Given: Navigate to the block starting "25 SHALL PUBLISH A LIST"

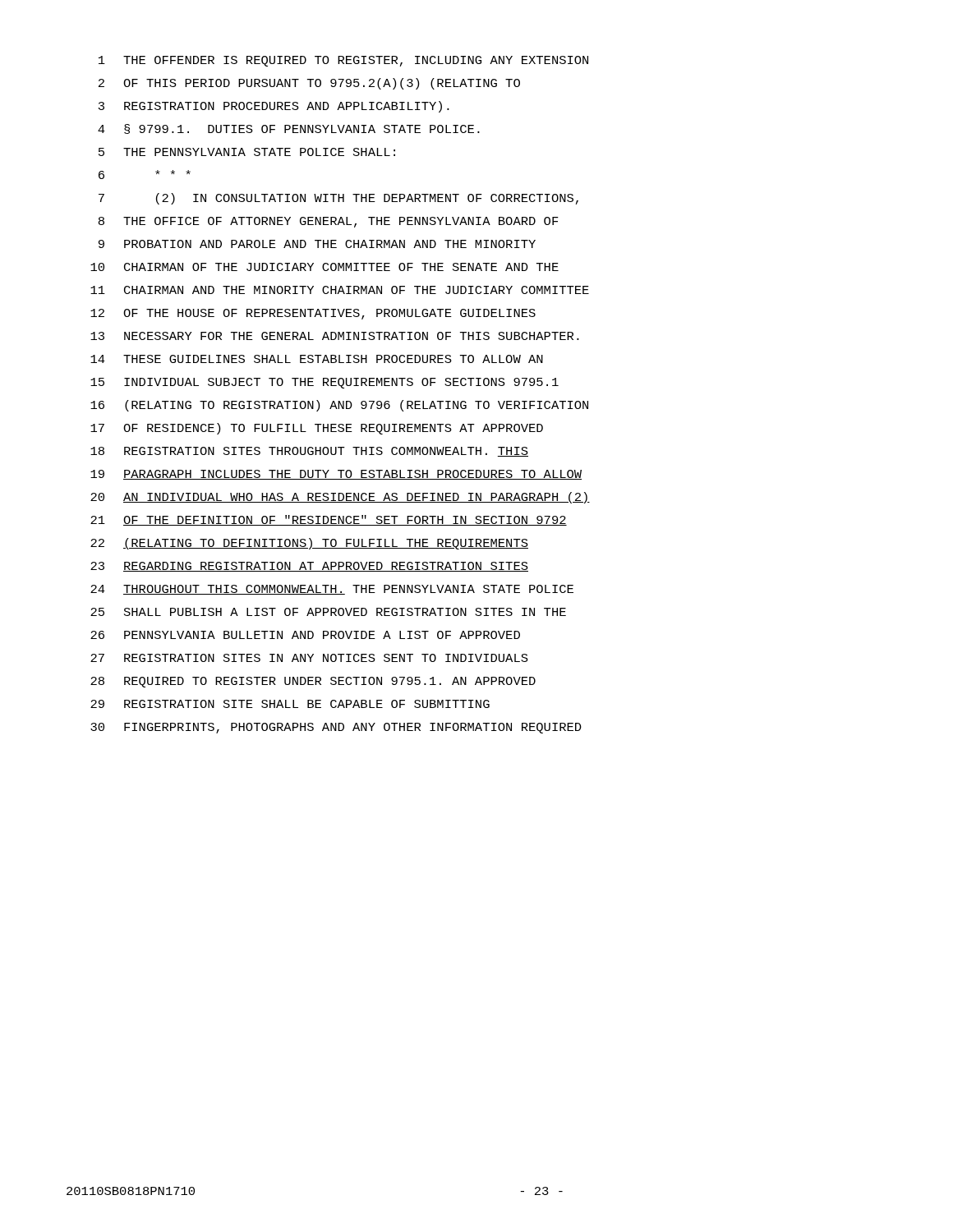Looking at the screenshot, I should [476, 613].
